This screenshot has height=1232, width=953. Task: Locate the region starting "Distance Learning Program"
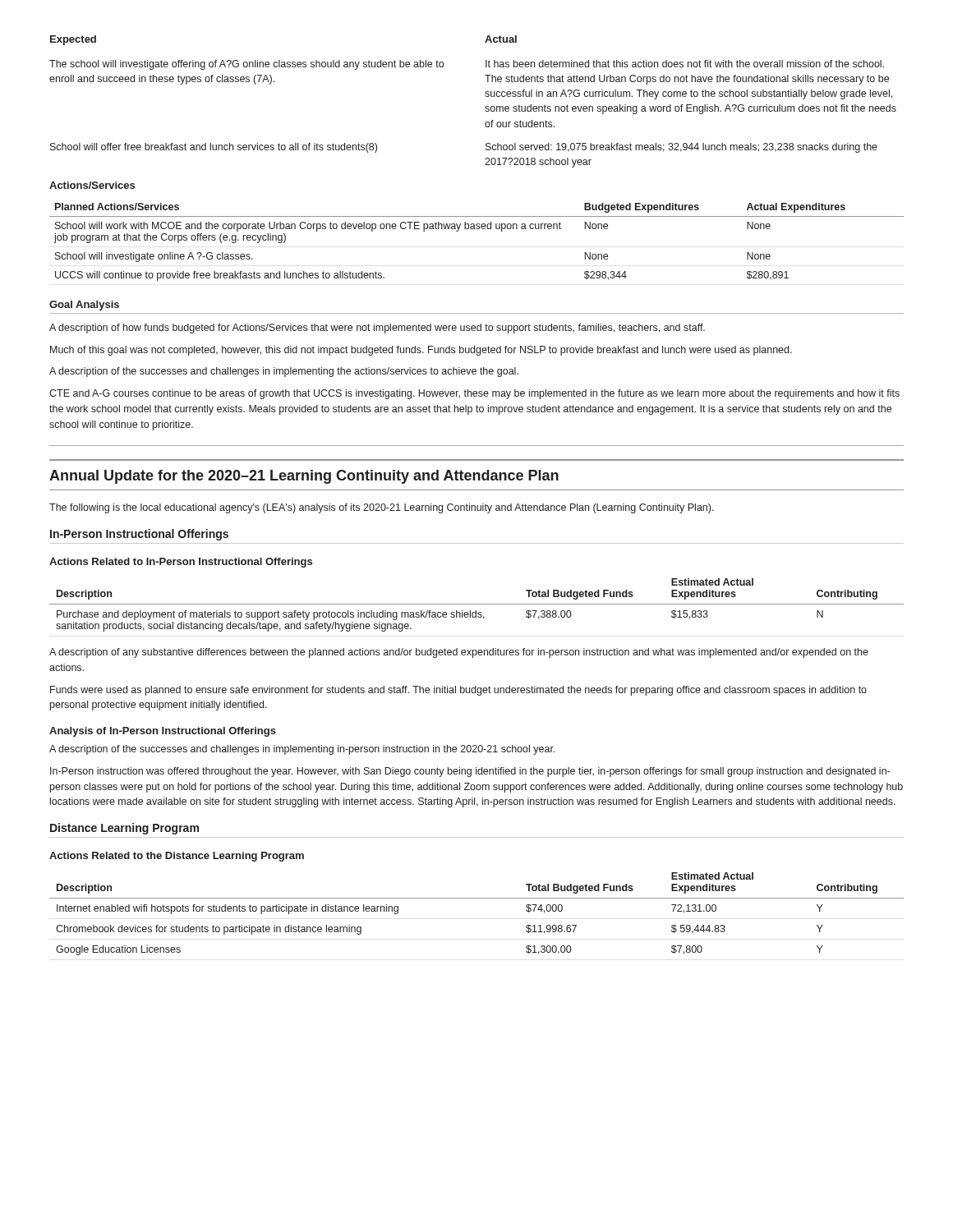click(x=476, y=830)
